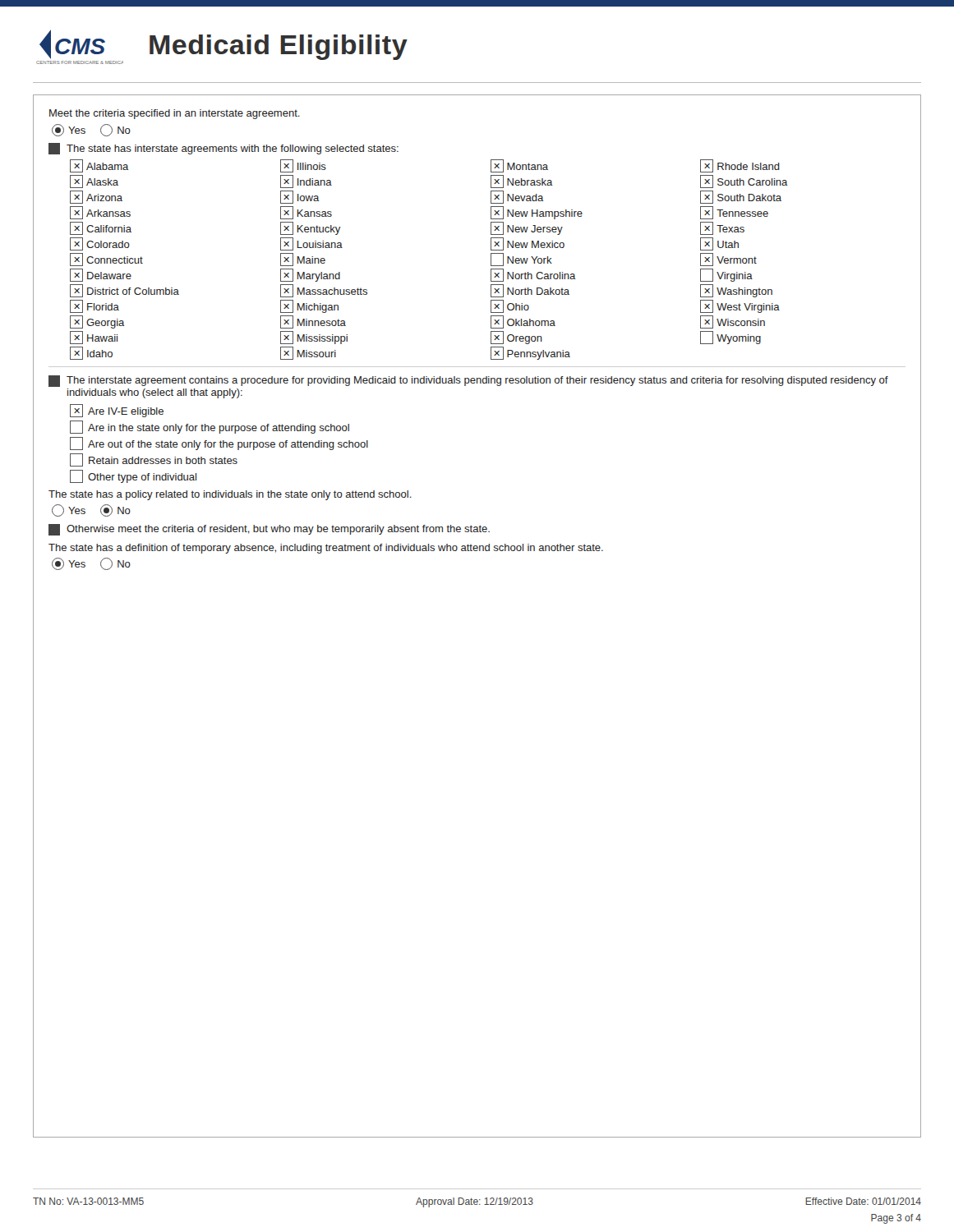Point to the passage starting "The state has a definition of temporary absence,"
Viewport: 954px width, 1232px height.
(326, 547)
